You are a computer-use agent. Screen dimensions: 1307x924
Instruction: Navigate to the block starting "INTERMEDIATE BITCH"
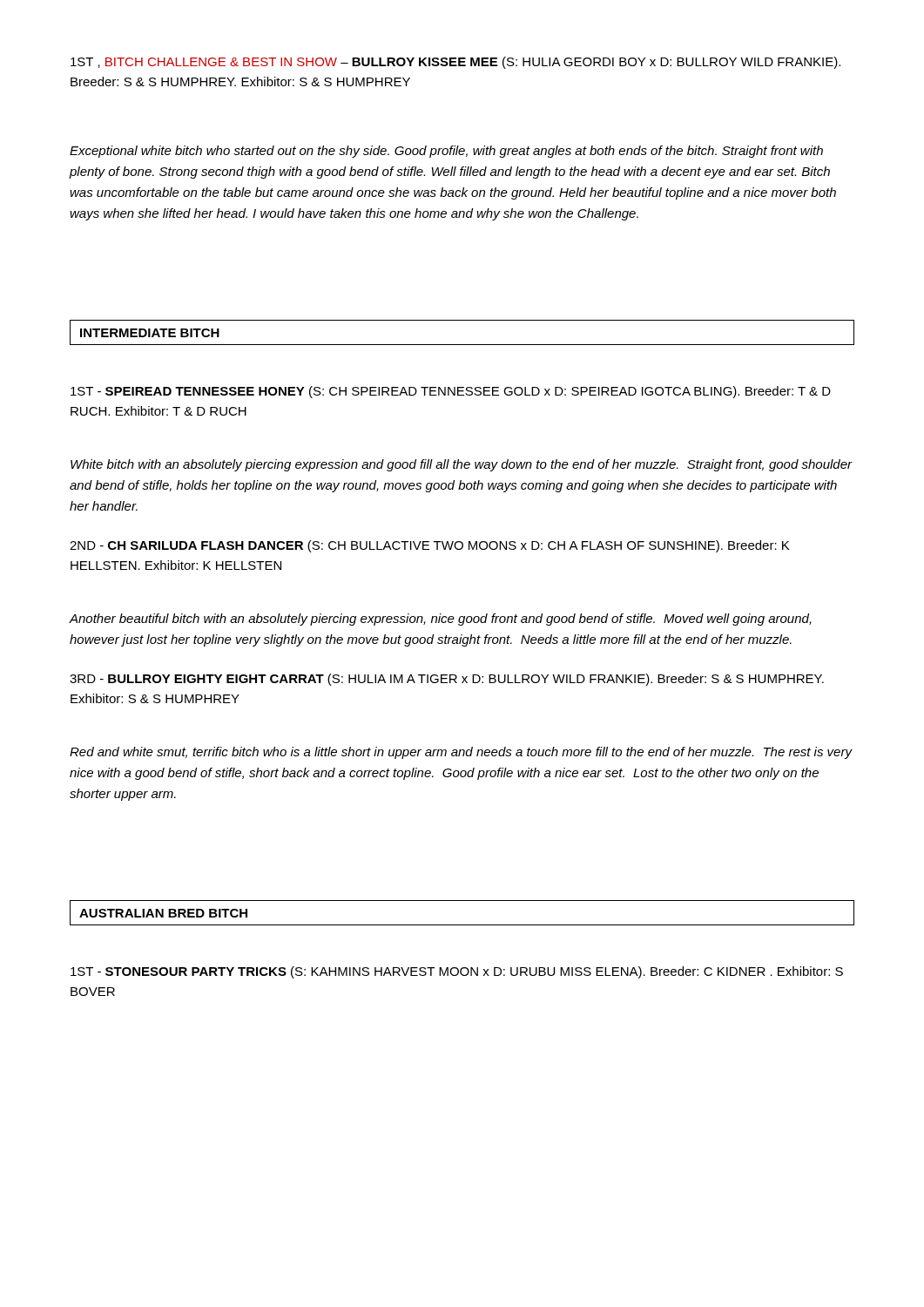[462, 332]
